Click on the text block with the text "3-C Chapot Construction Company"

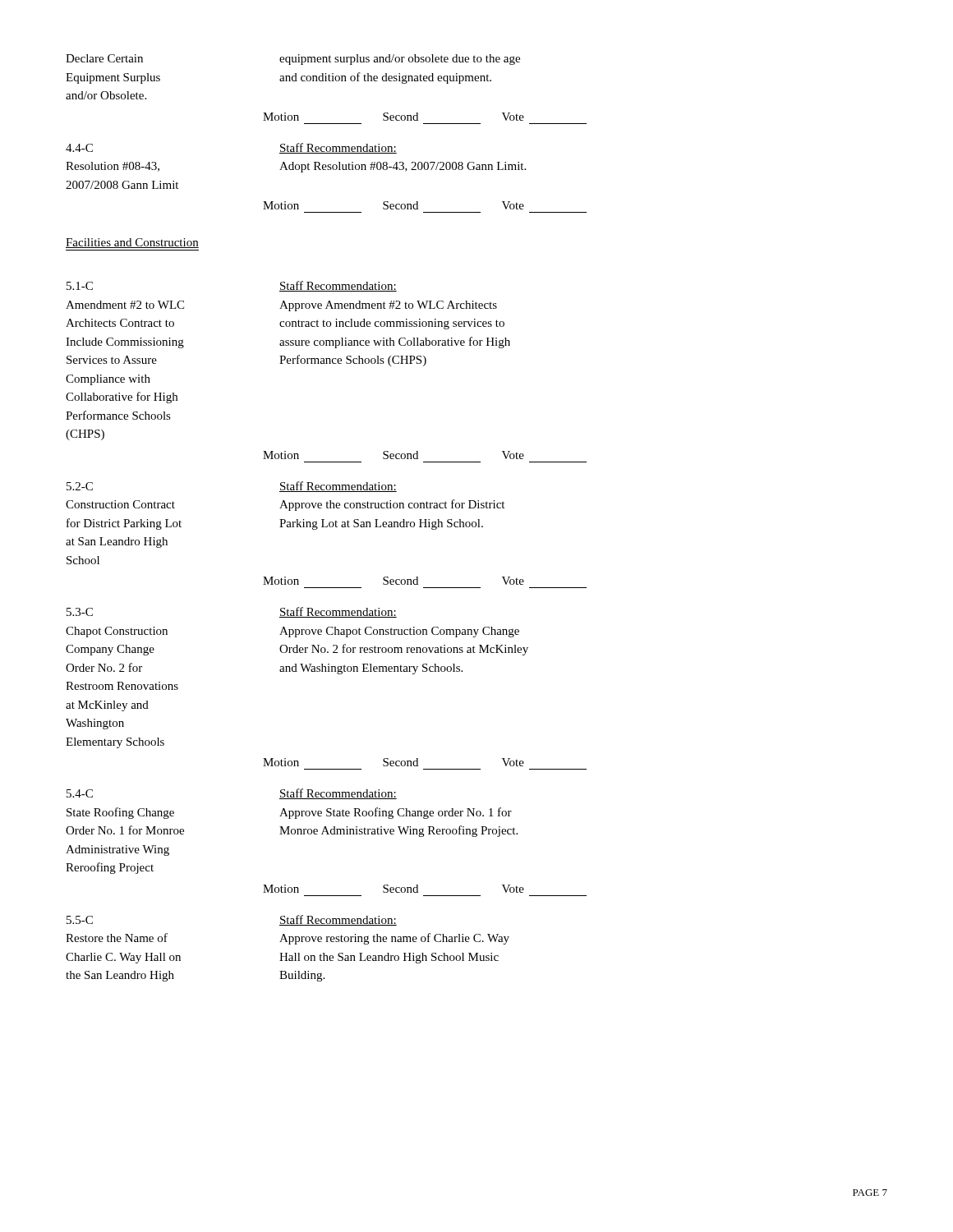pos(78,611)
